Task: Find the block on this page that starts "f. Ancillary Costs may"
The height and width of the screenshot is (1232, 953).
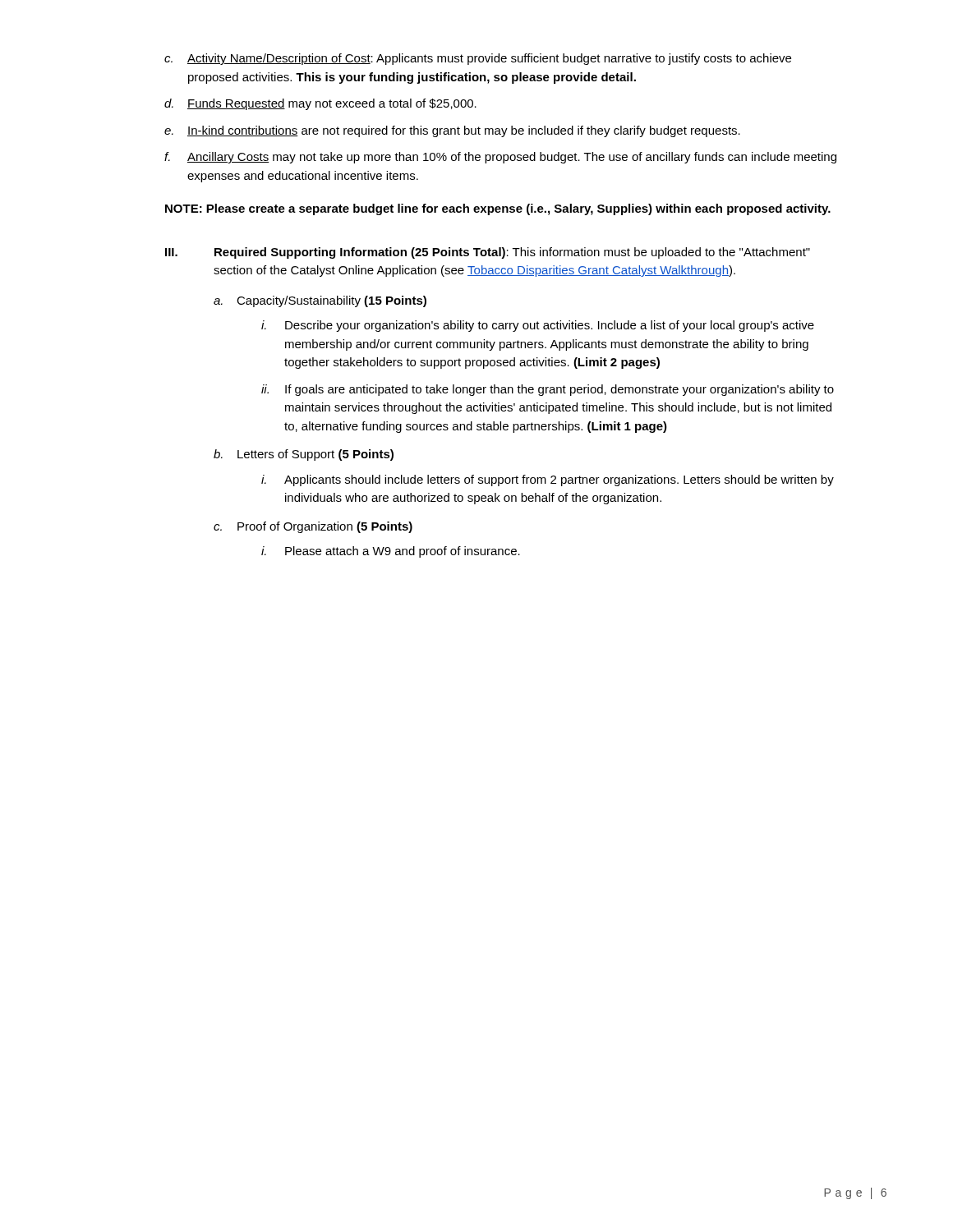Action: (501, 166)
